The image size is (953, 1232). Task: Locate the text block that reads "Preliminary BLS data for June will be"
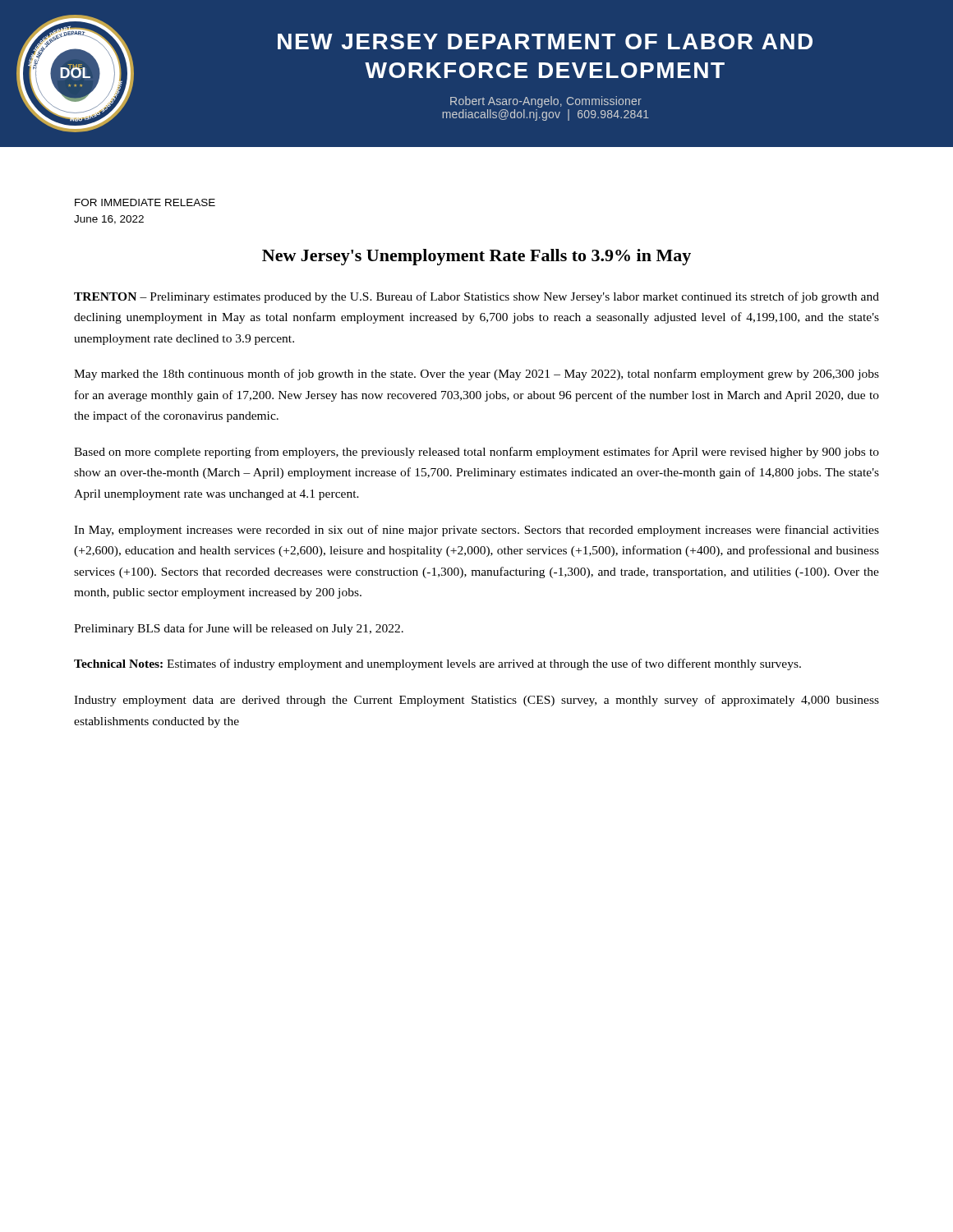[x=239, y=628]
